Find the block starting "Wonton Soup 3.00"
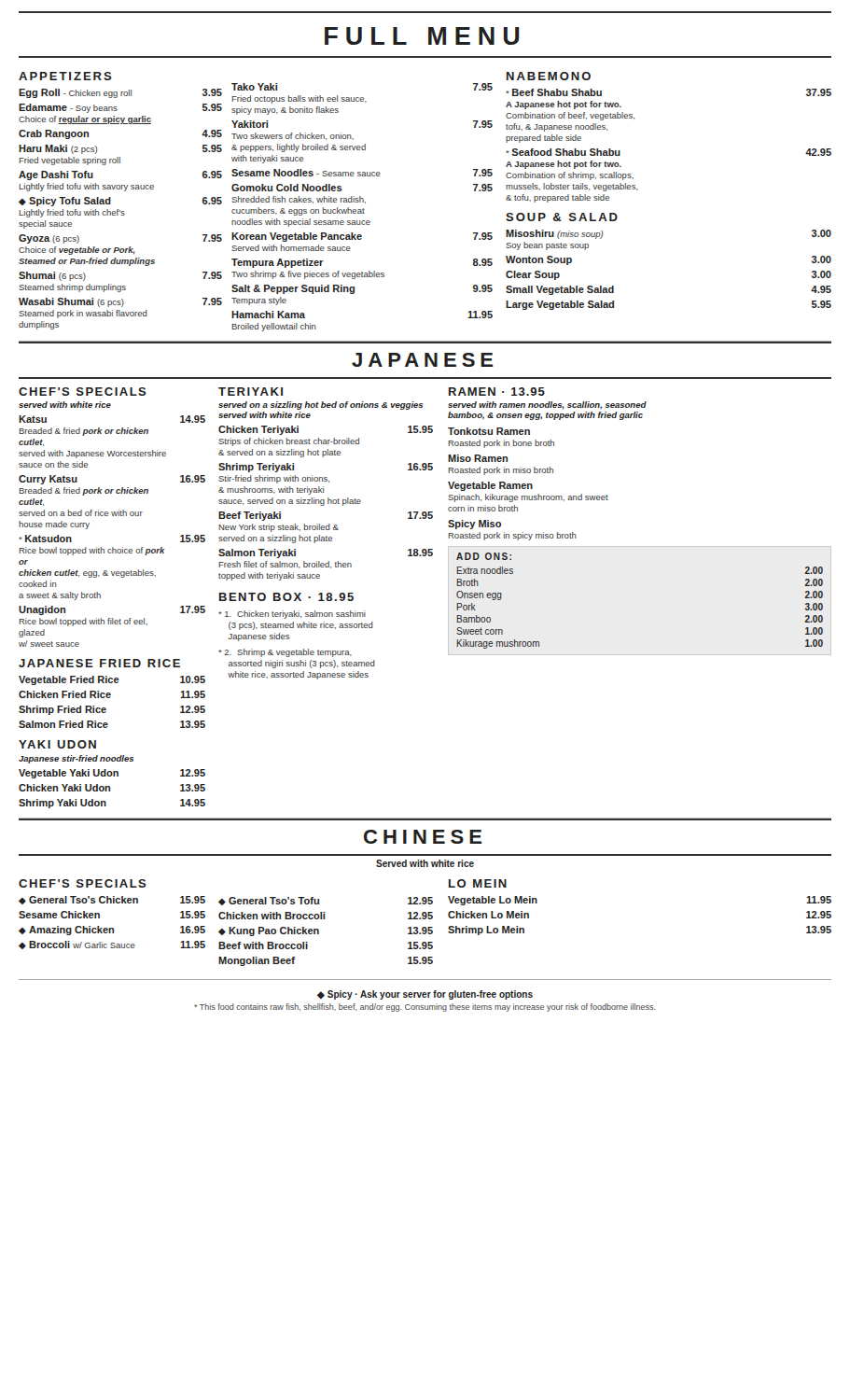This screenshot has width=850, height=1400. point(524,260)
